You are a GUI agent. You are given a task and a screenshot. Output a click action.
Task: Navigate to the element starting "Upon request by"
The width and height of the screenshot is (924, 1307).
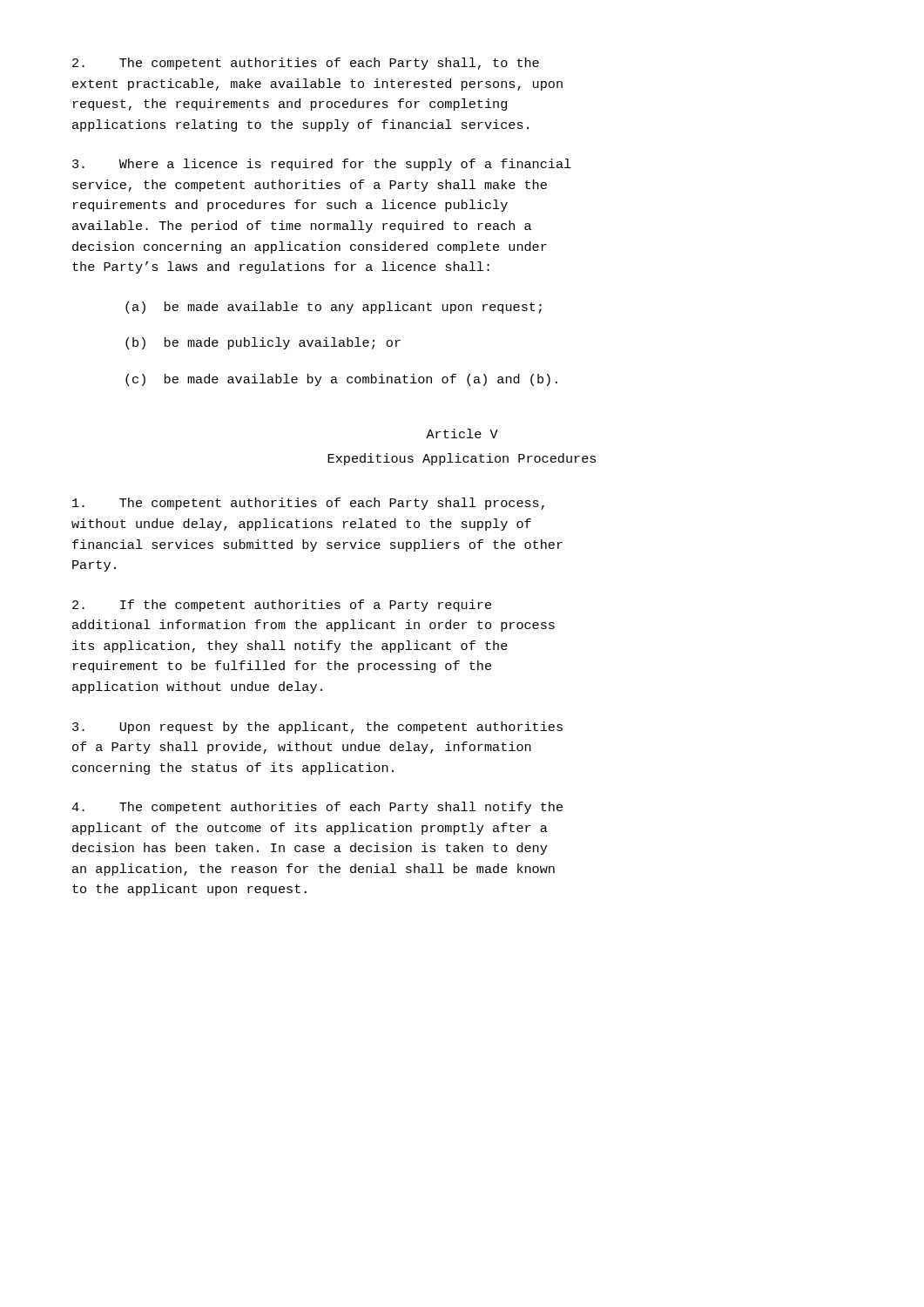pos(317,748)
